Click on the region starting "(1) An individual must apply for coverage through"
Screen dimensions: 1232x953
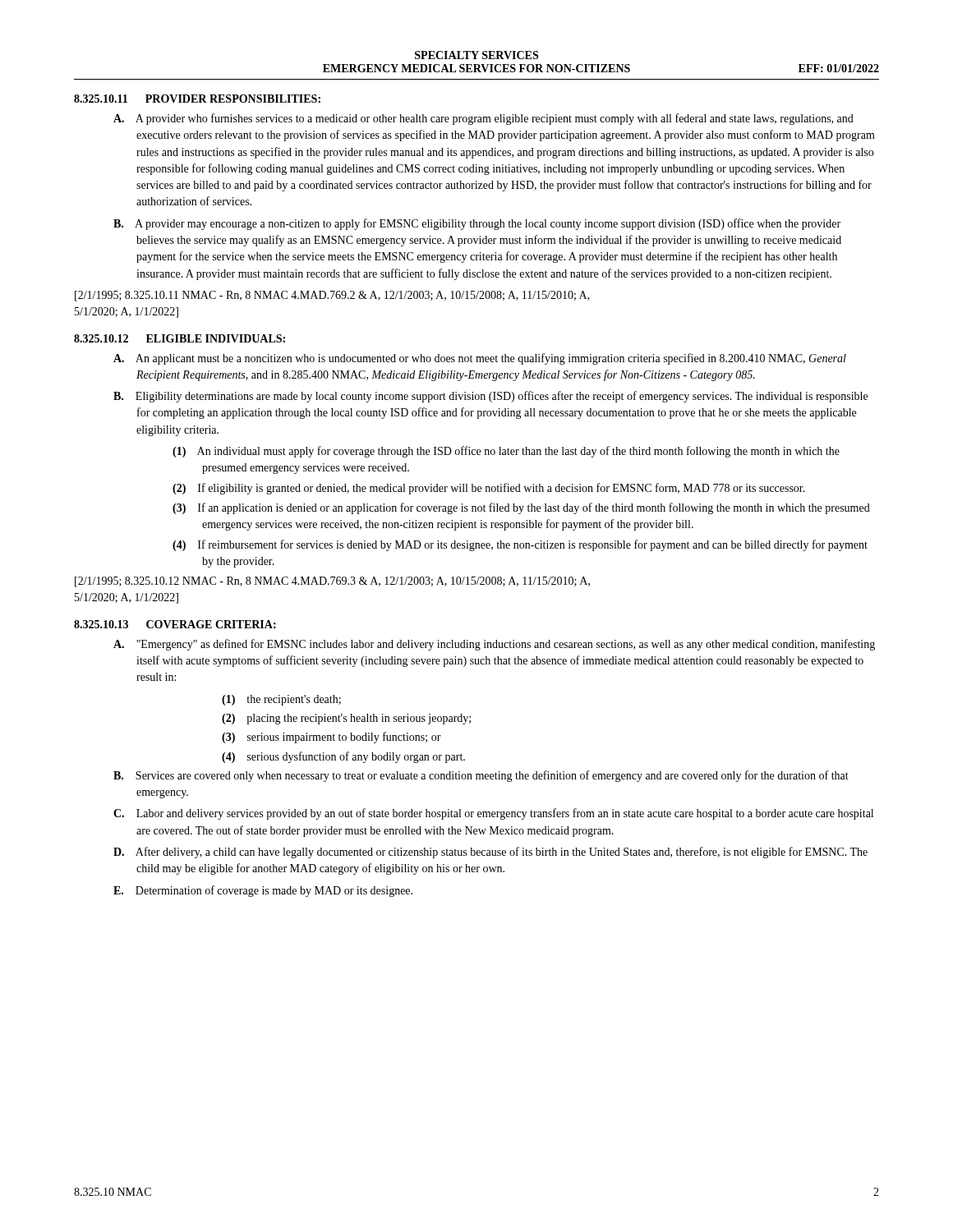526,460
